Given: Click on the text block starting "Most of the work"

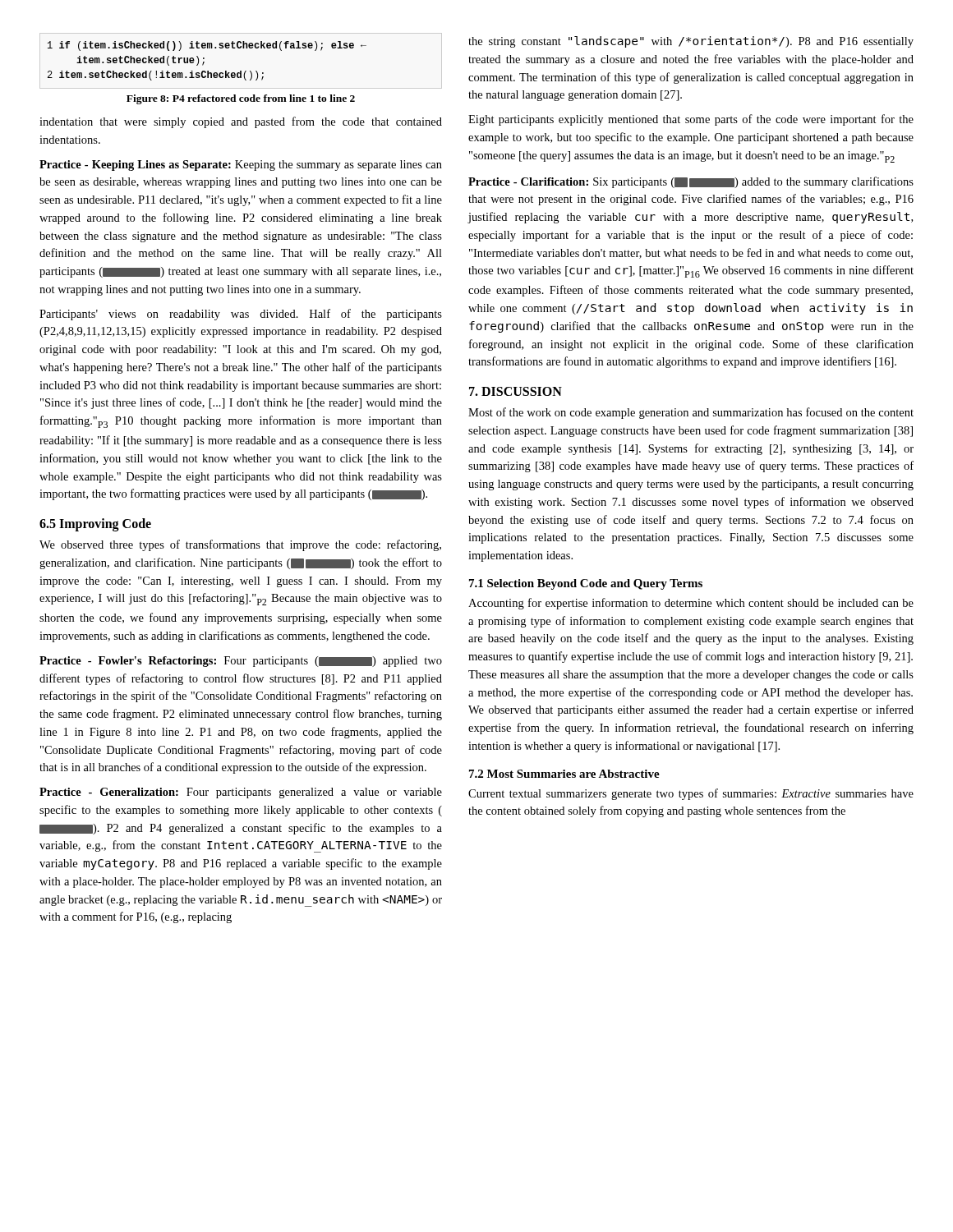Looking at the screenshot, I should (691, 484).
